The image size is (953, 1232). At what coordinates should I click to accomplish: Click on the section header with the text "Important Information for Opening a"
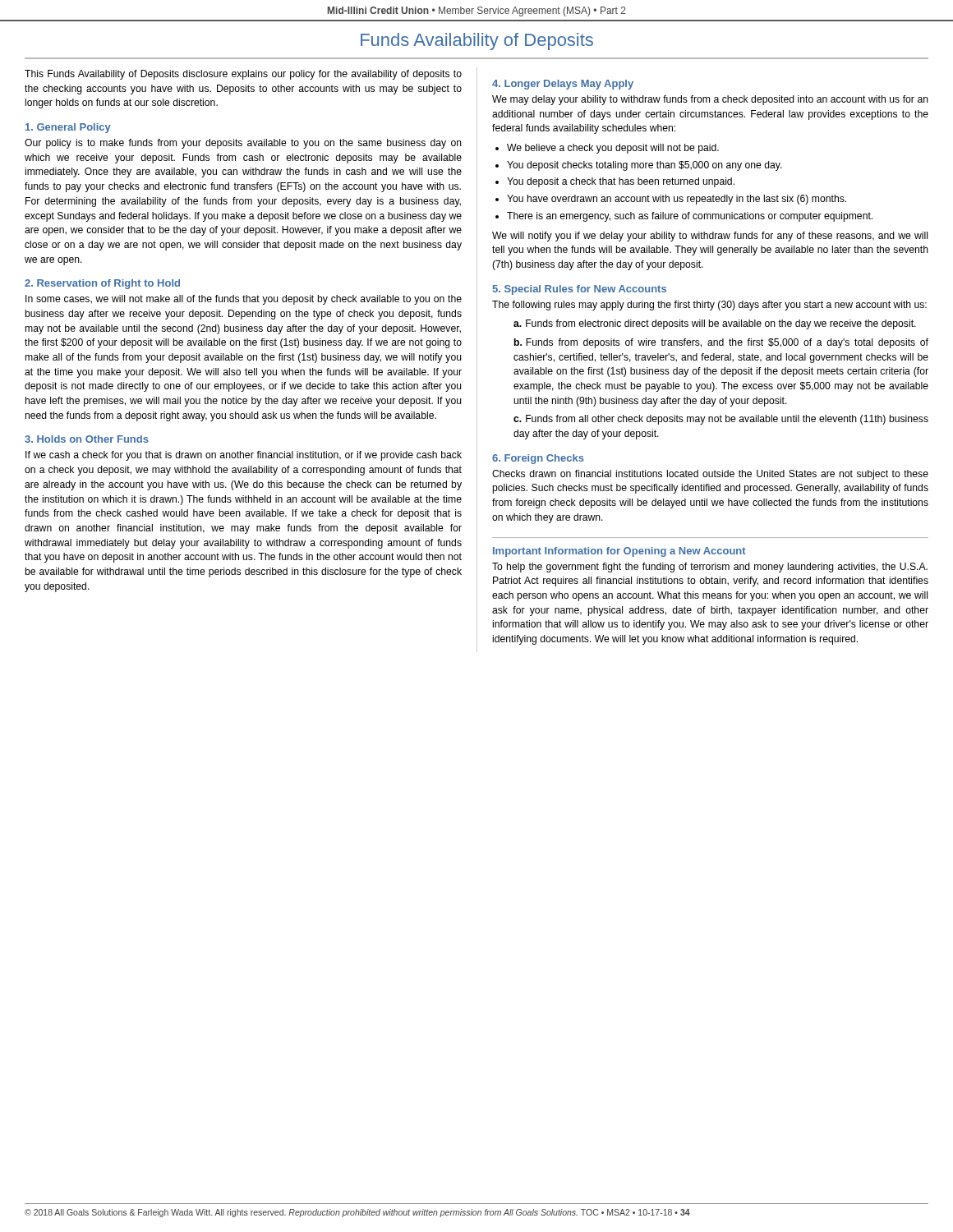[619, 550]
